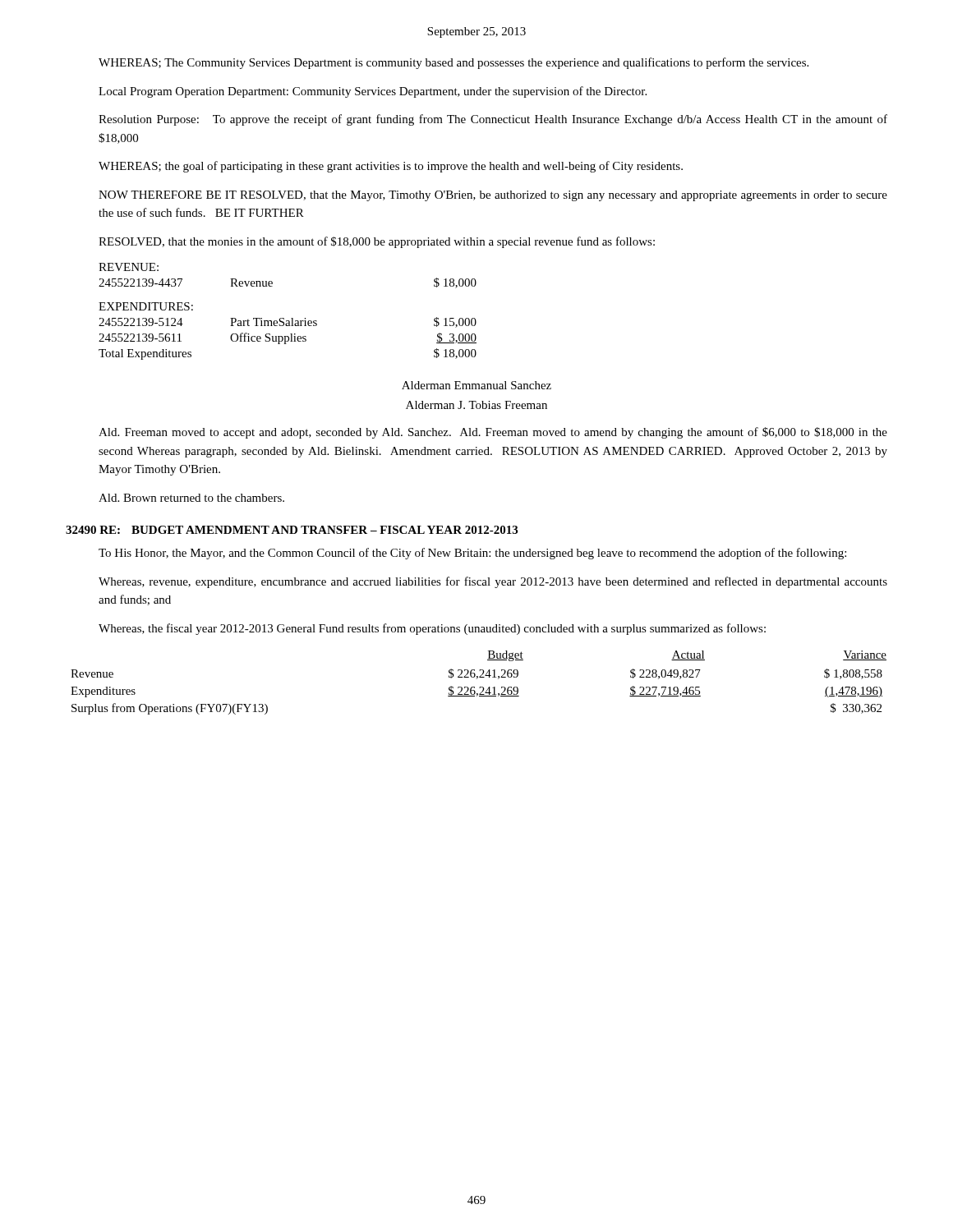The height and width of the screenshot is (1232, 953).
Task: Where is the passage that starts "RESOLVED, that the monies in the amount of"?
Action: tap(377, 241)
